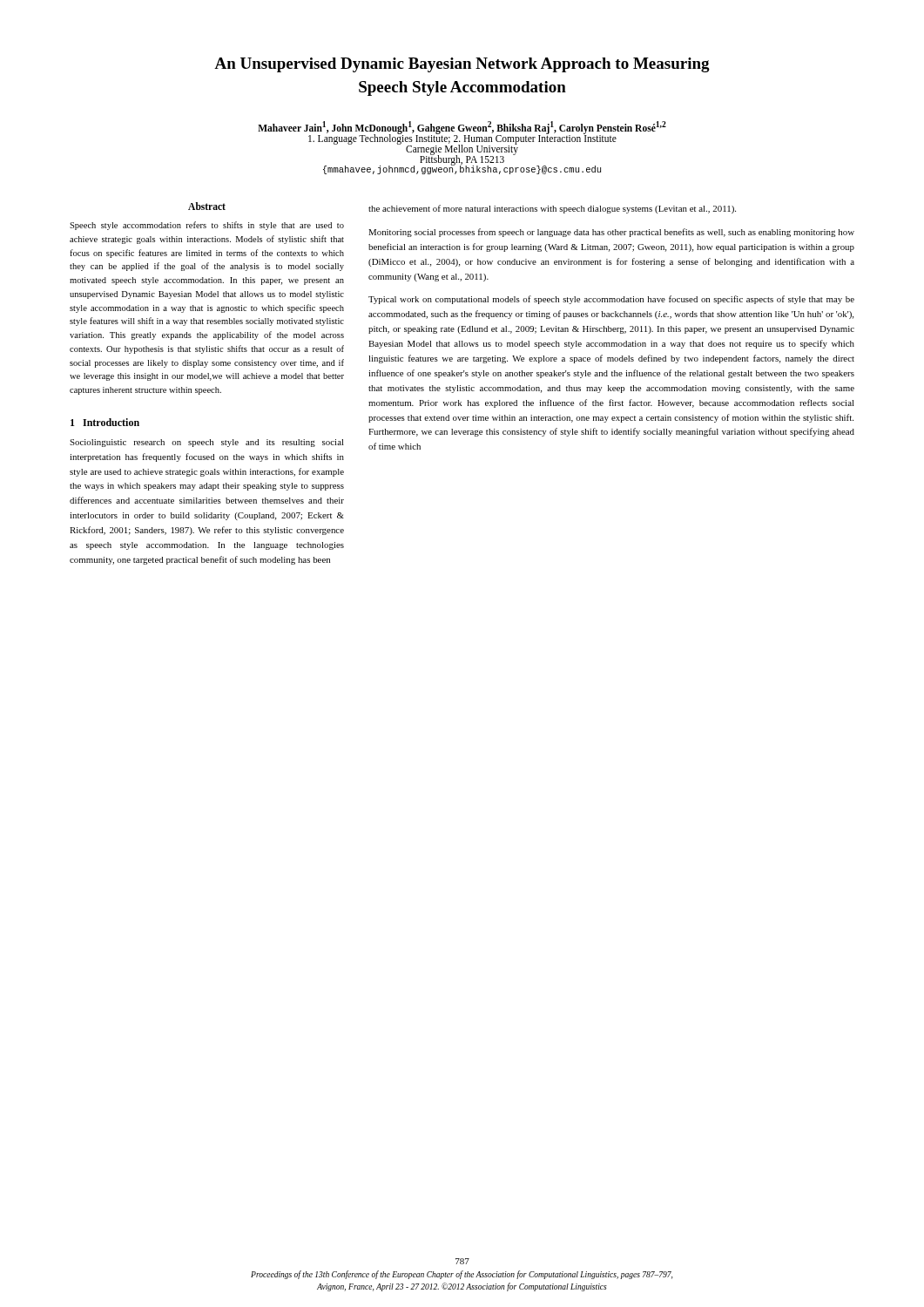Locate the block of text that opens with "the achievement of more natural interactions with"
Viewport: 924px width, 1307px height.
pos(553,208)
